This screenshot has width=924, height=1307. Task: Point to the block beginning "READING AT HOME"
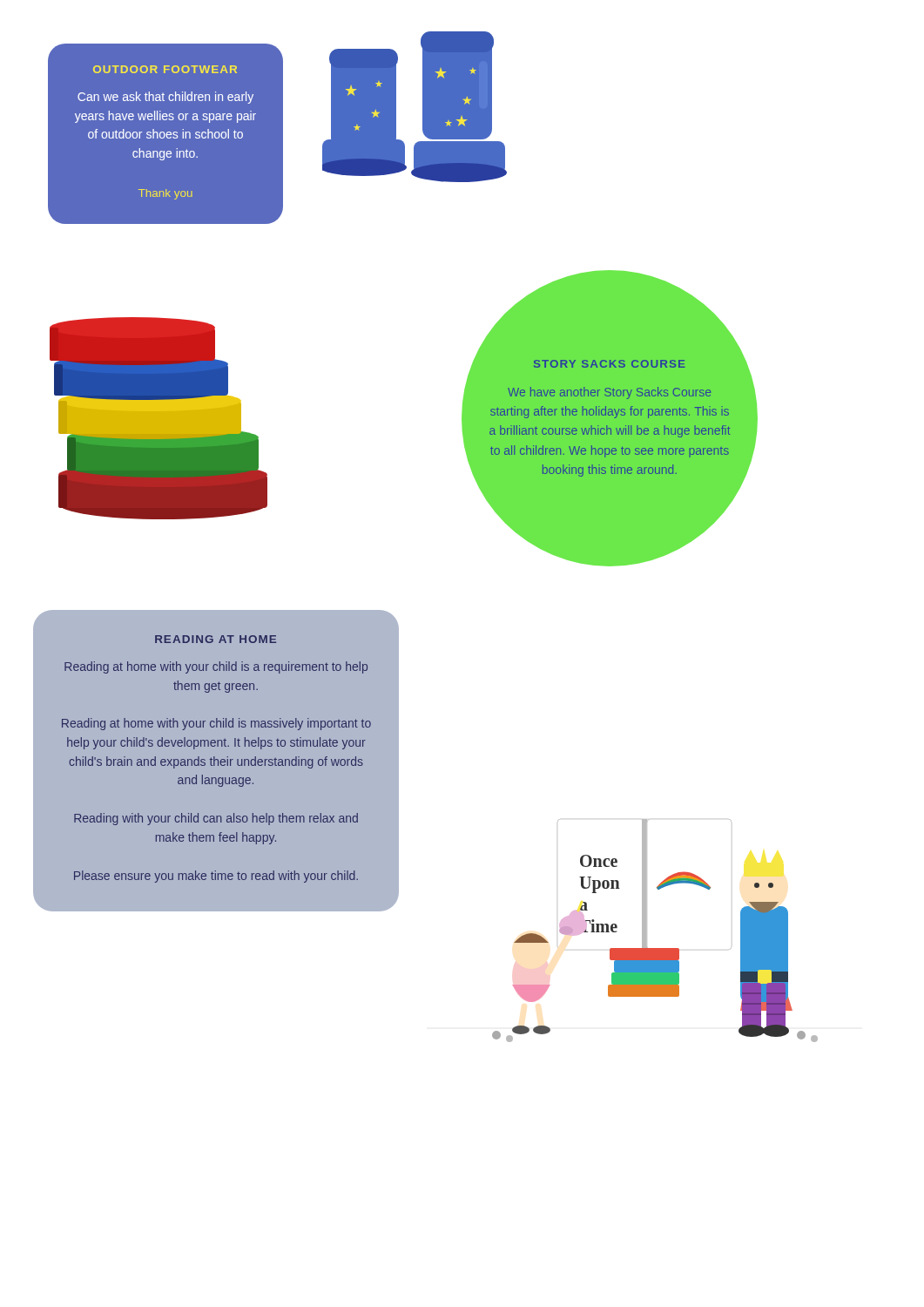216,759
